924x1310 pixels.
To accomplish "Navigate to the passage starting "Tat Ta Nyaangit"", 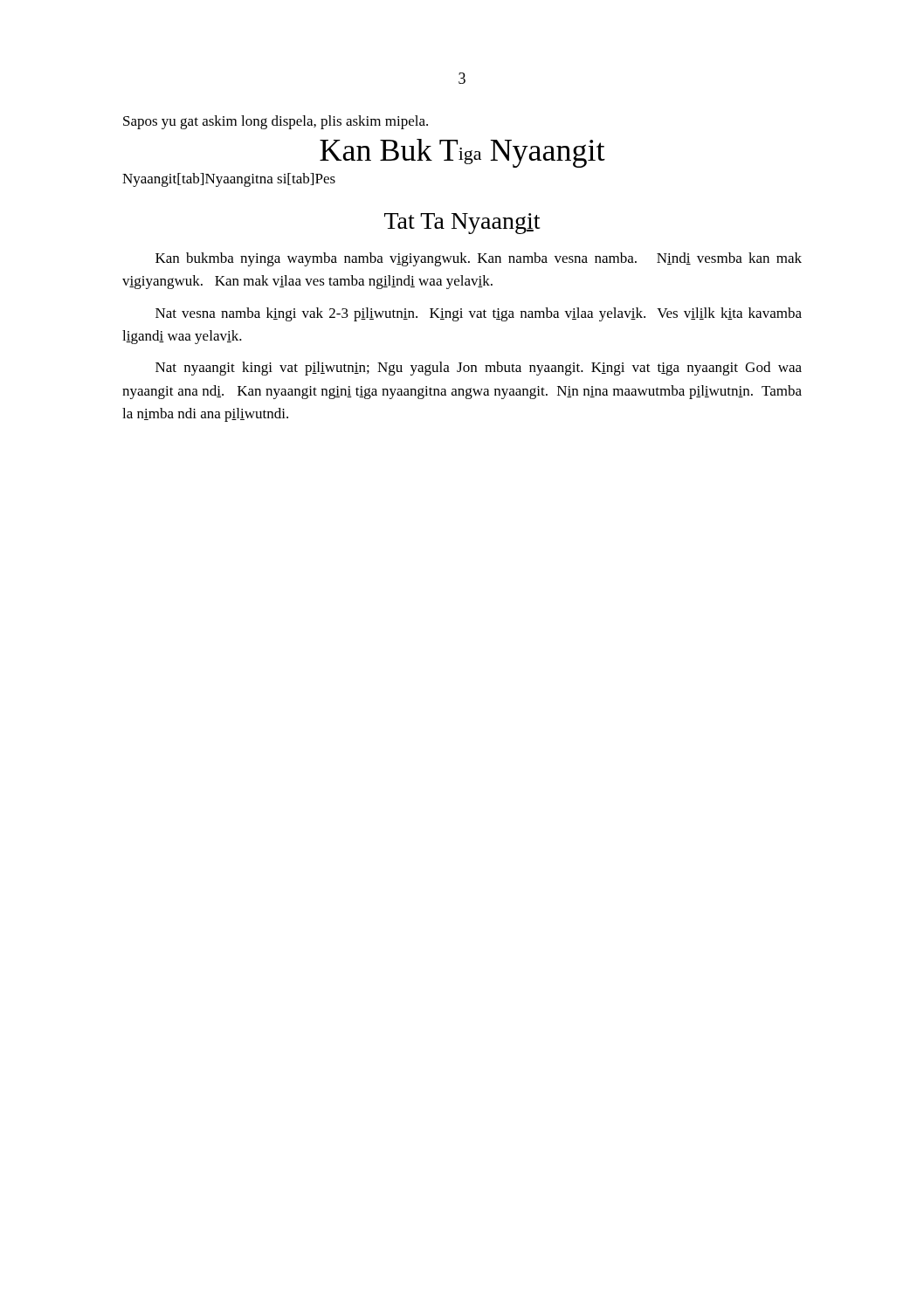I will point(462,221).
